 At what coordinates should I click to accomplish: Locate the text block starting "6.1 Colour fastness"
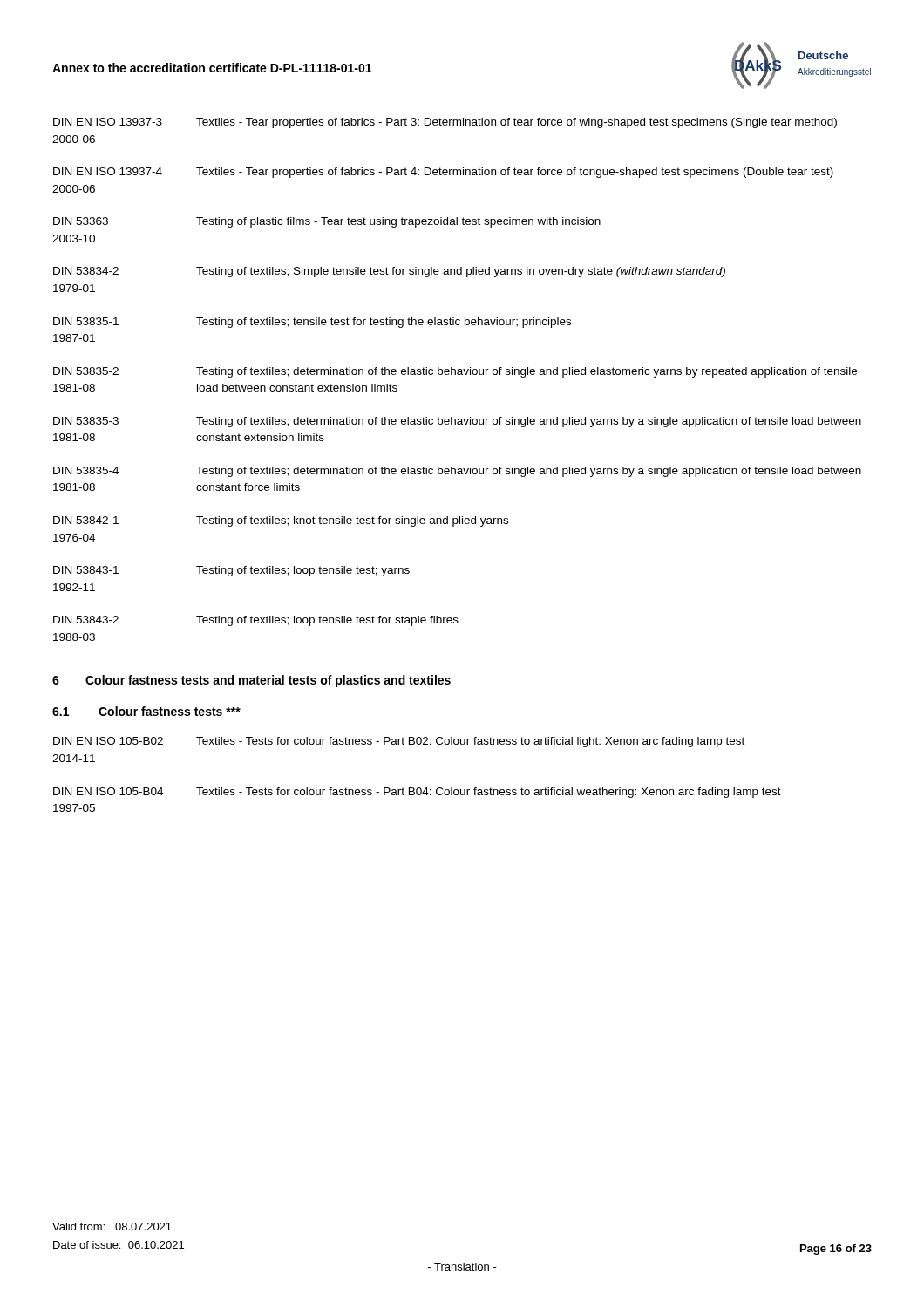[146, 712]
